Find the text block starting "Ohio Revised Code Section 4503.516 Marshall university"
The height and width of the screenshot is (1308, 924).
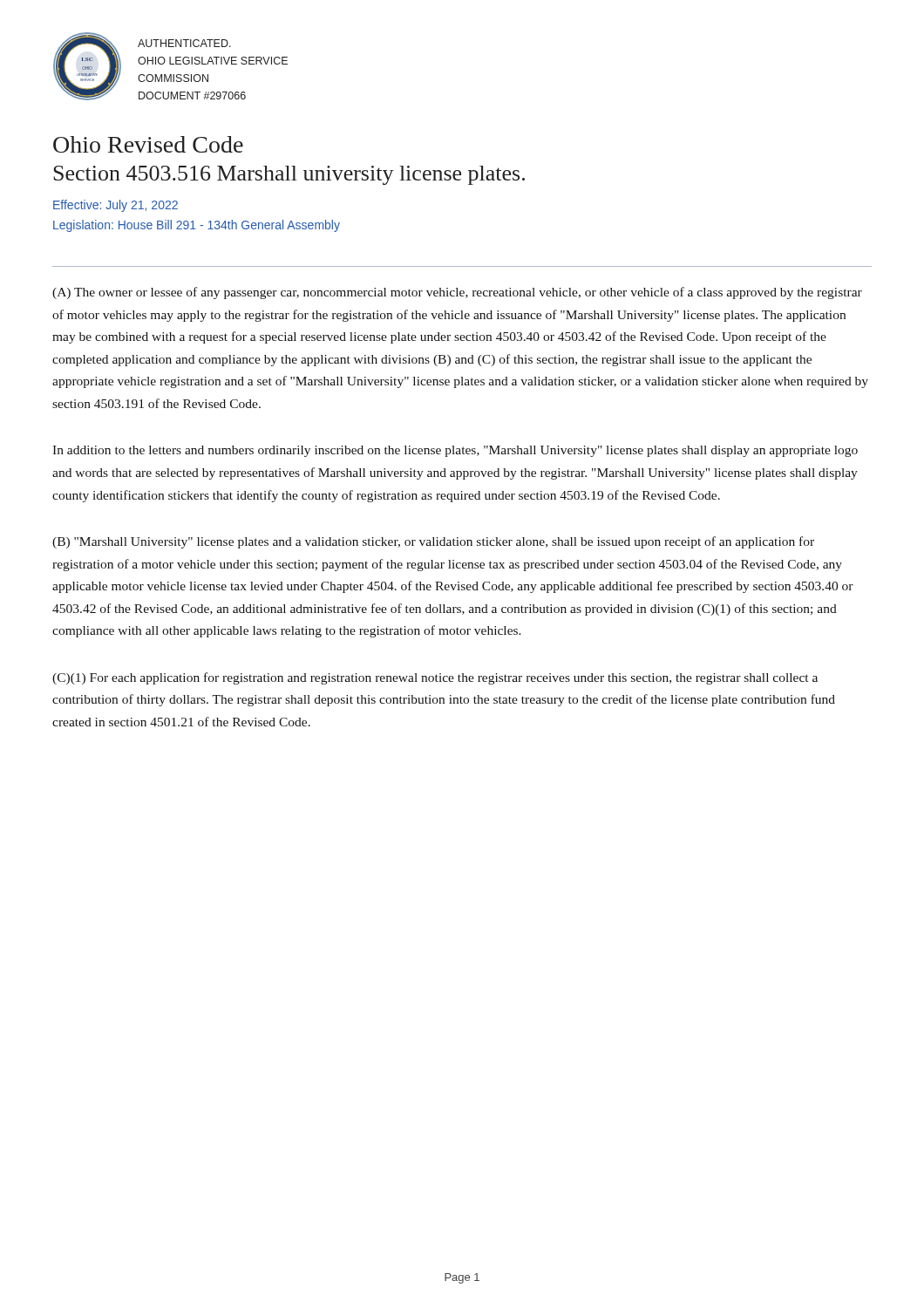(x=462, y=159)
